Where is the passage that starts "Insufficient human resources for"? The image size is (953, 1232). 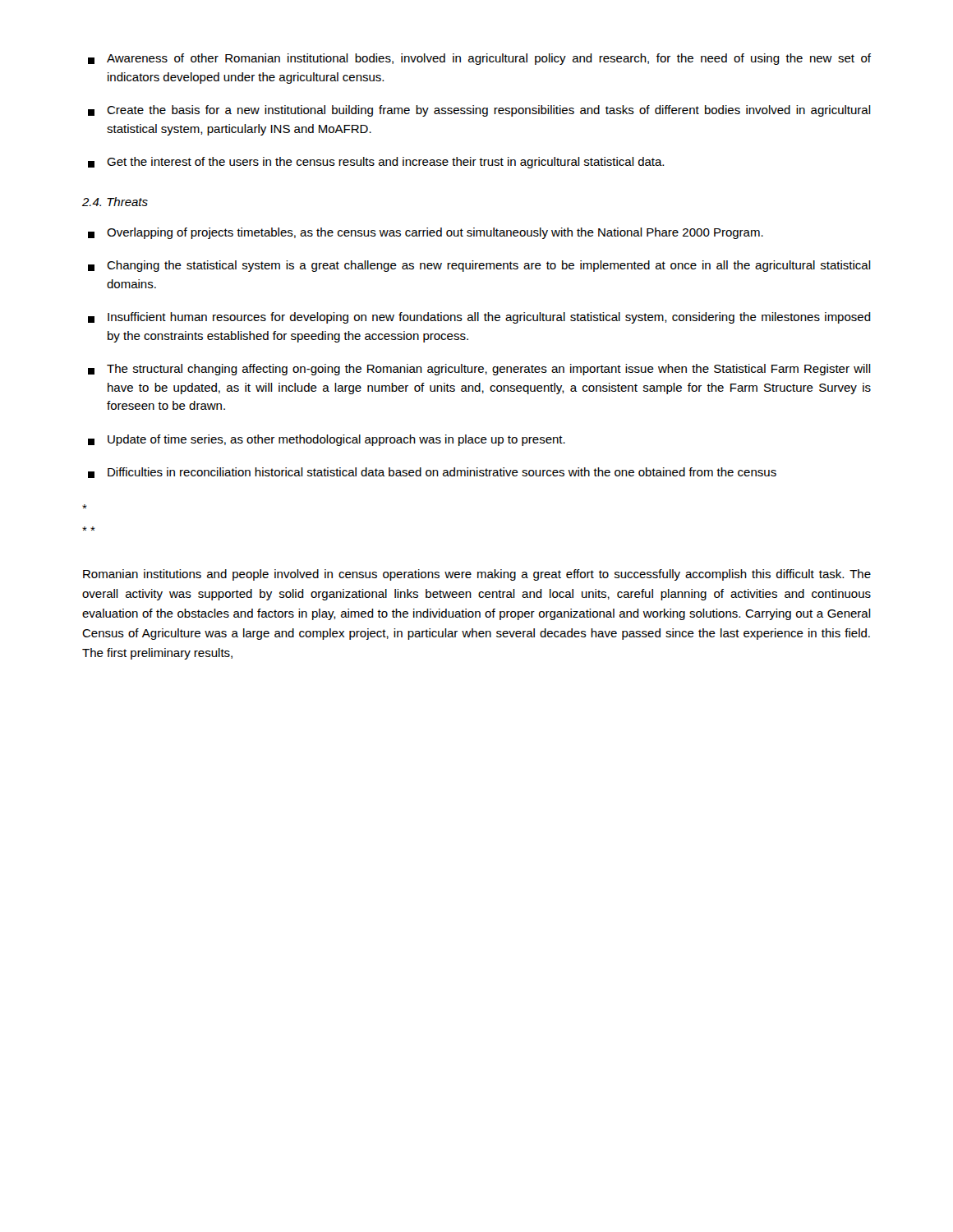[476, 326]
